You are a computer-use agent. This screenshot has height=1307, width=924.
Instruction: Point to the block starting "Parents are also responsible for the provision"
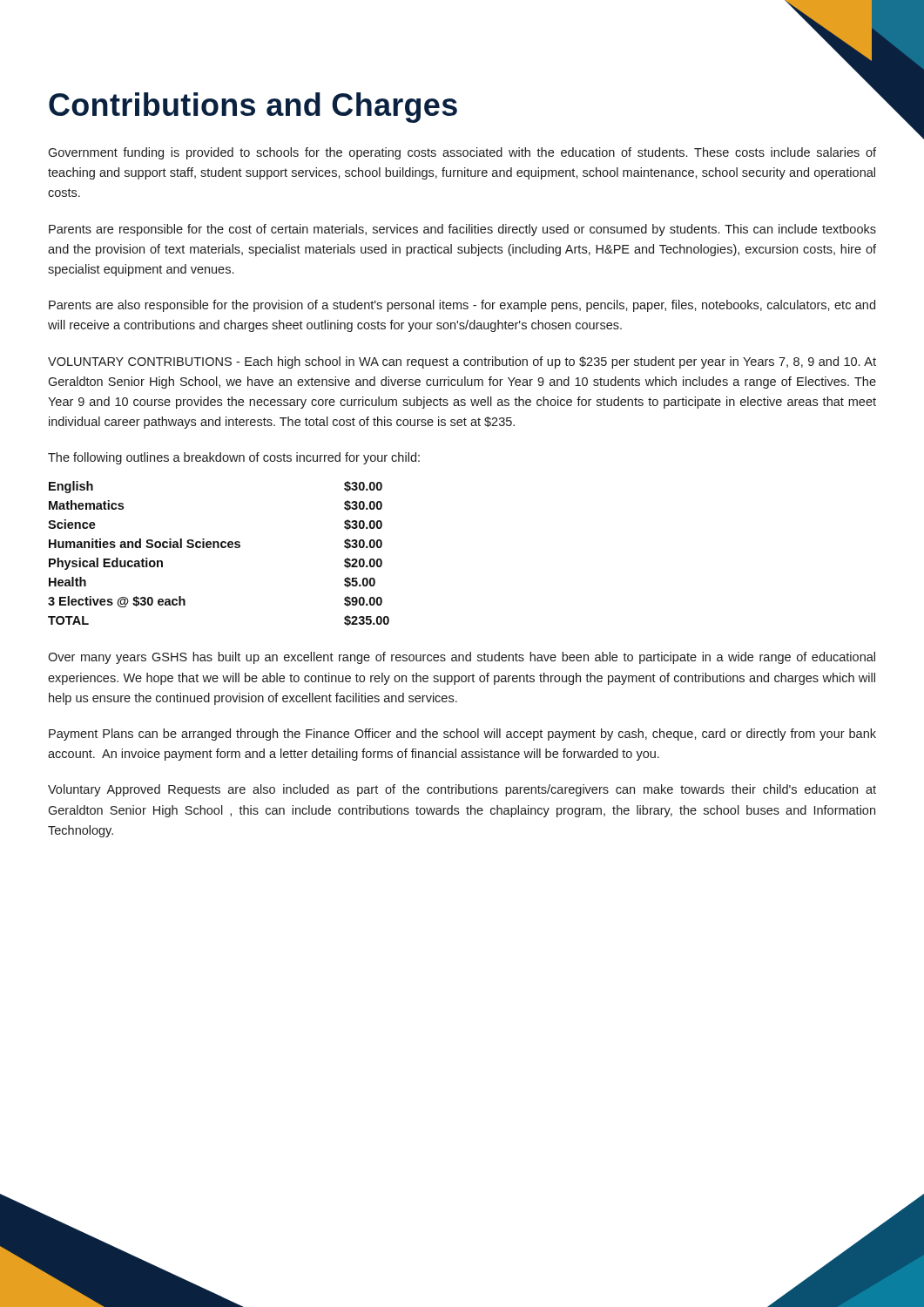coord(462,315)
